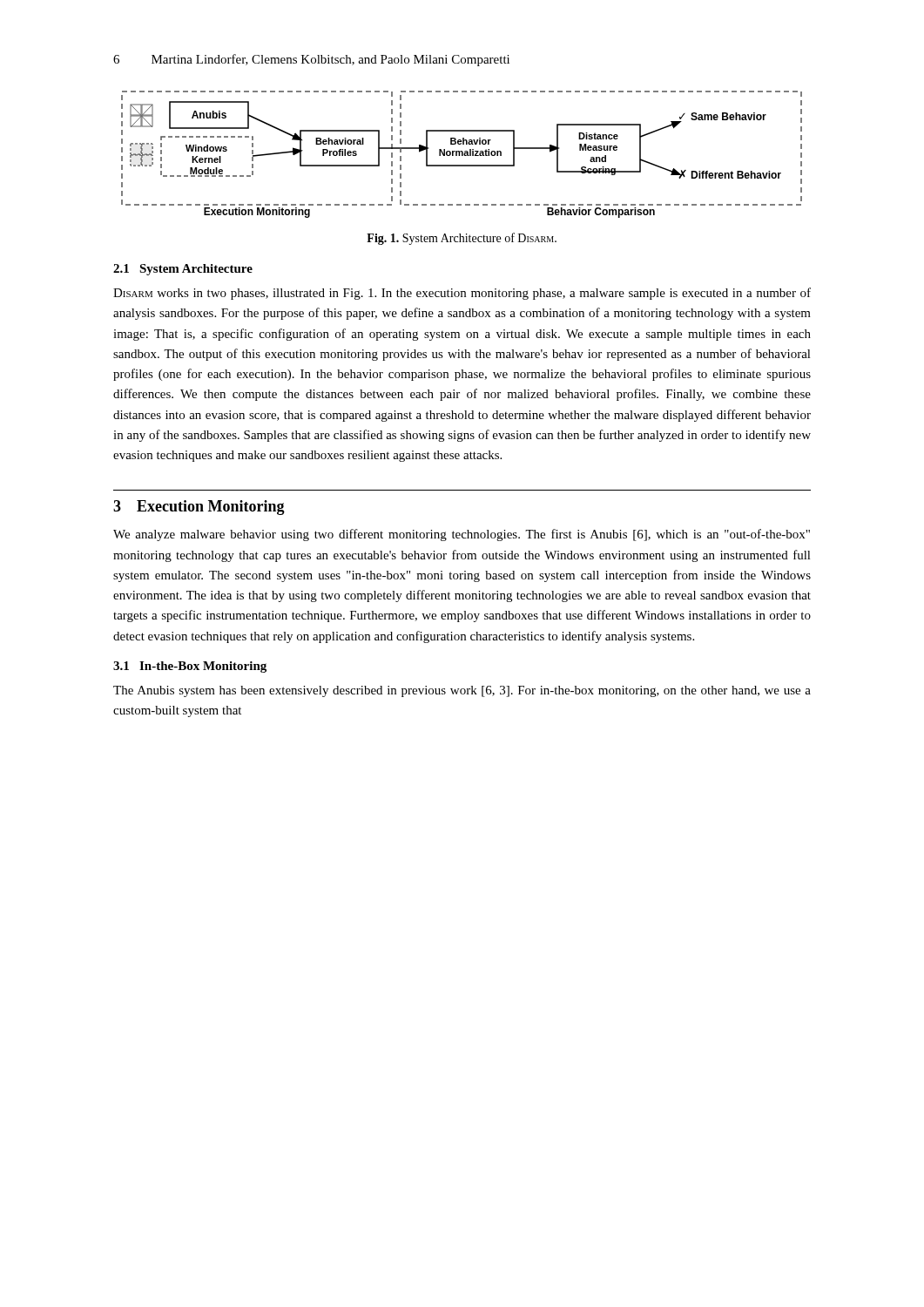Point to the region starting "3.1 In-the-Box Monitoring"
Screen dimensions: 1307x924
tap(190, 665)
